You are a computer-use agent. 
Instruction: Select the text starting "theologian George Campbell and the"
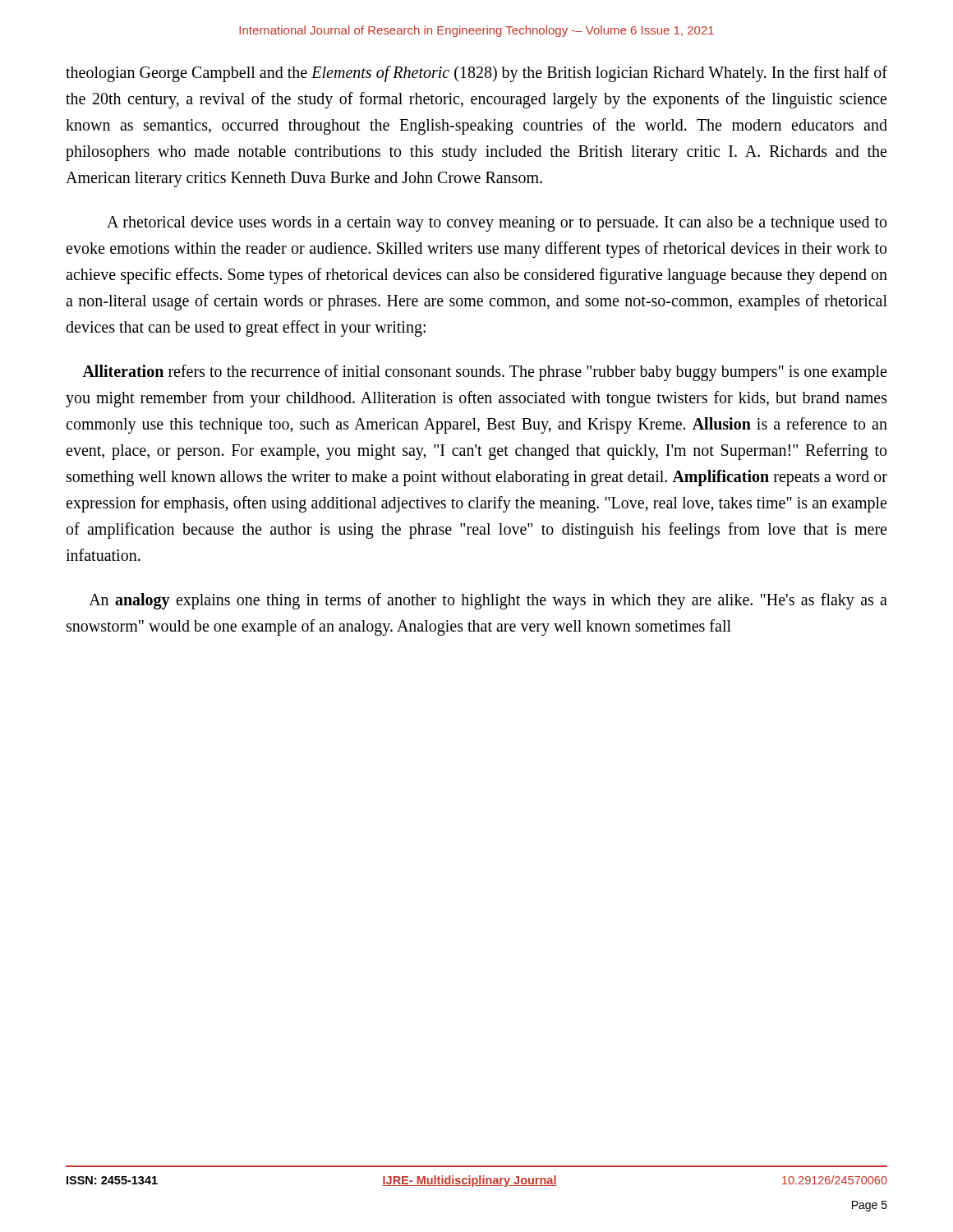point(476,125)
